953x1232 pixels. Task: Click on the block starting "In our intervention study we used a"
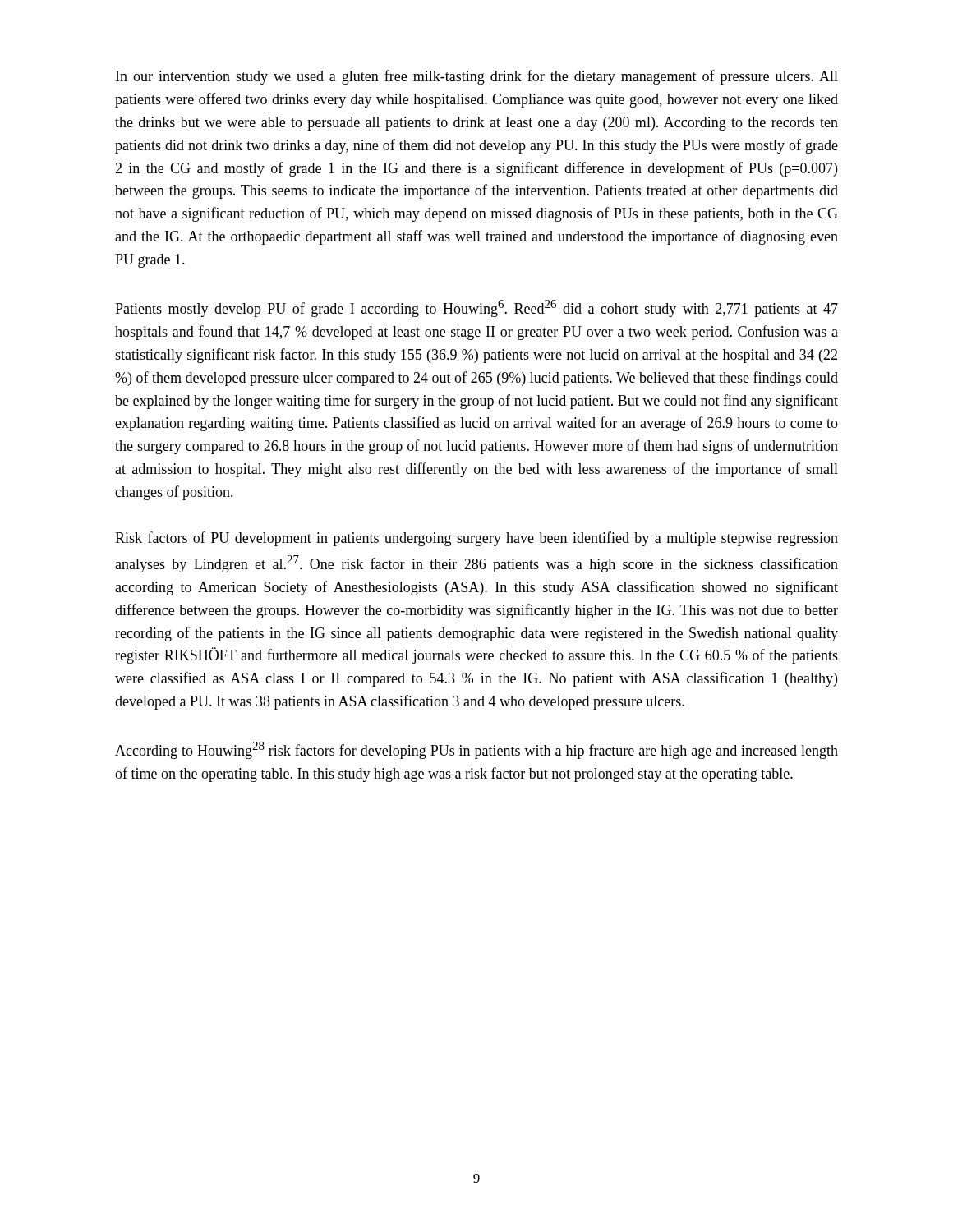(476, 168)
